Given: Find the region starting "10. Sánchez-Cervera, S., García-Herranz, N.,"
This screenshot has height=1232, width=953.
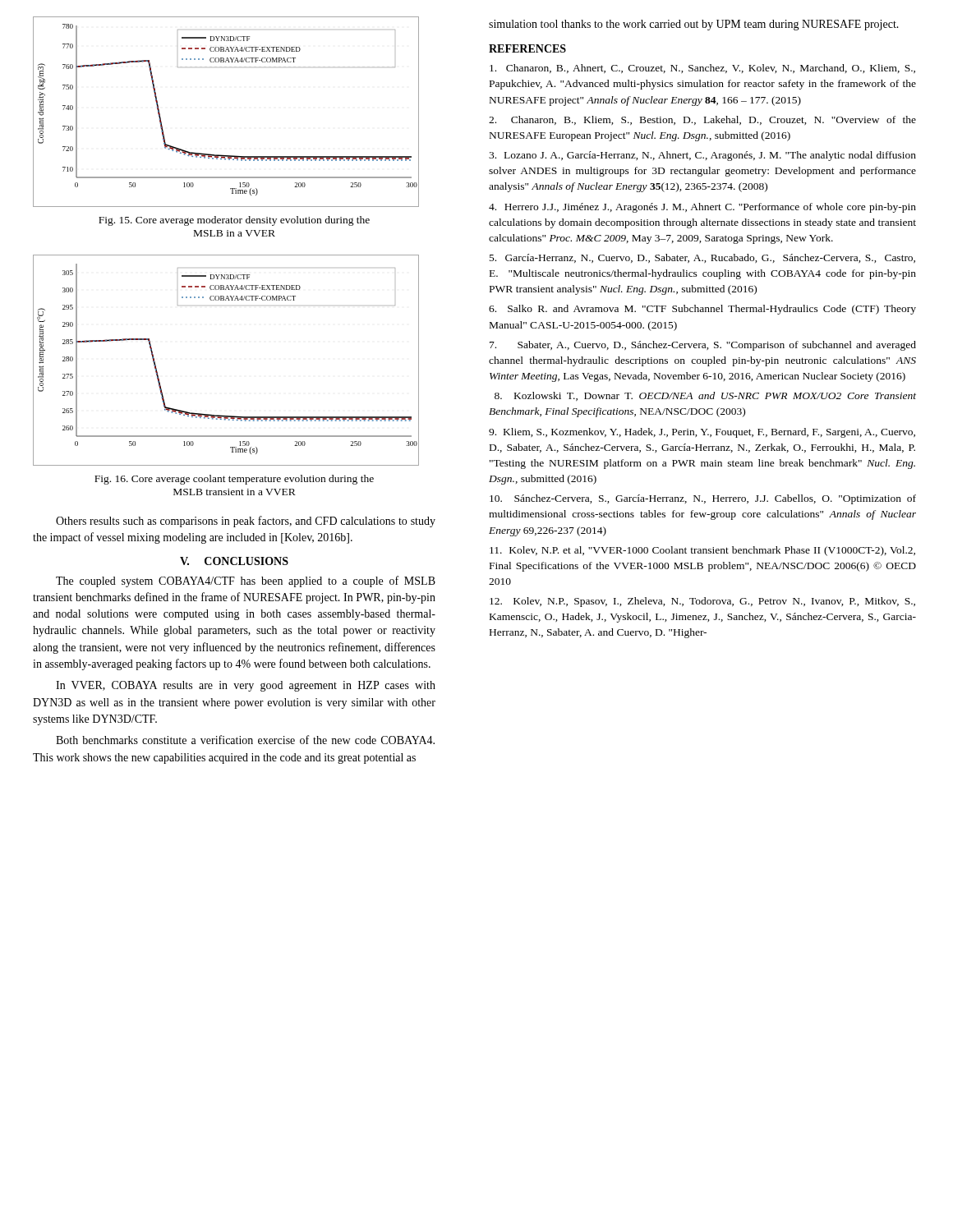Looking at the screenshot, I should pyautogui.click(x=702, y=514).
